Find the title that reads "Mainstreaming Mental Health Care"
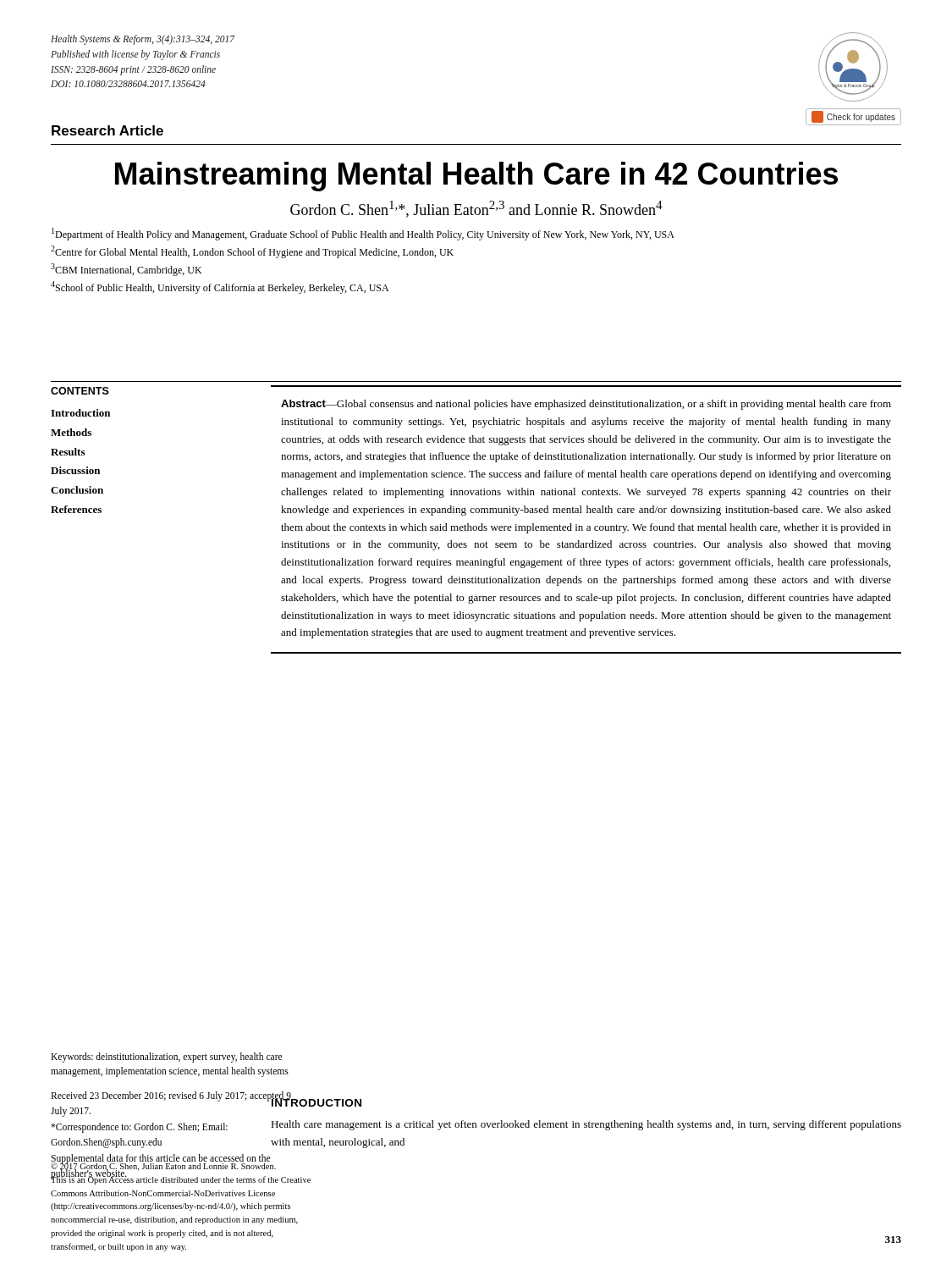Screen dimensions: 1270x952 click(476, 226)
